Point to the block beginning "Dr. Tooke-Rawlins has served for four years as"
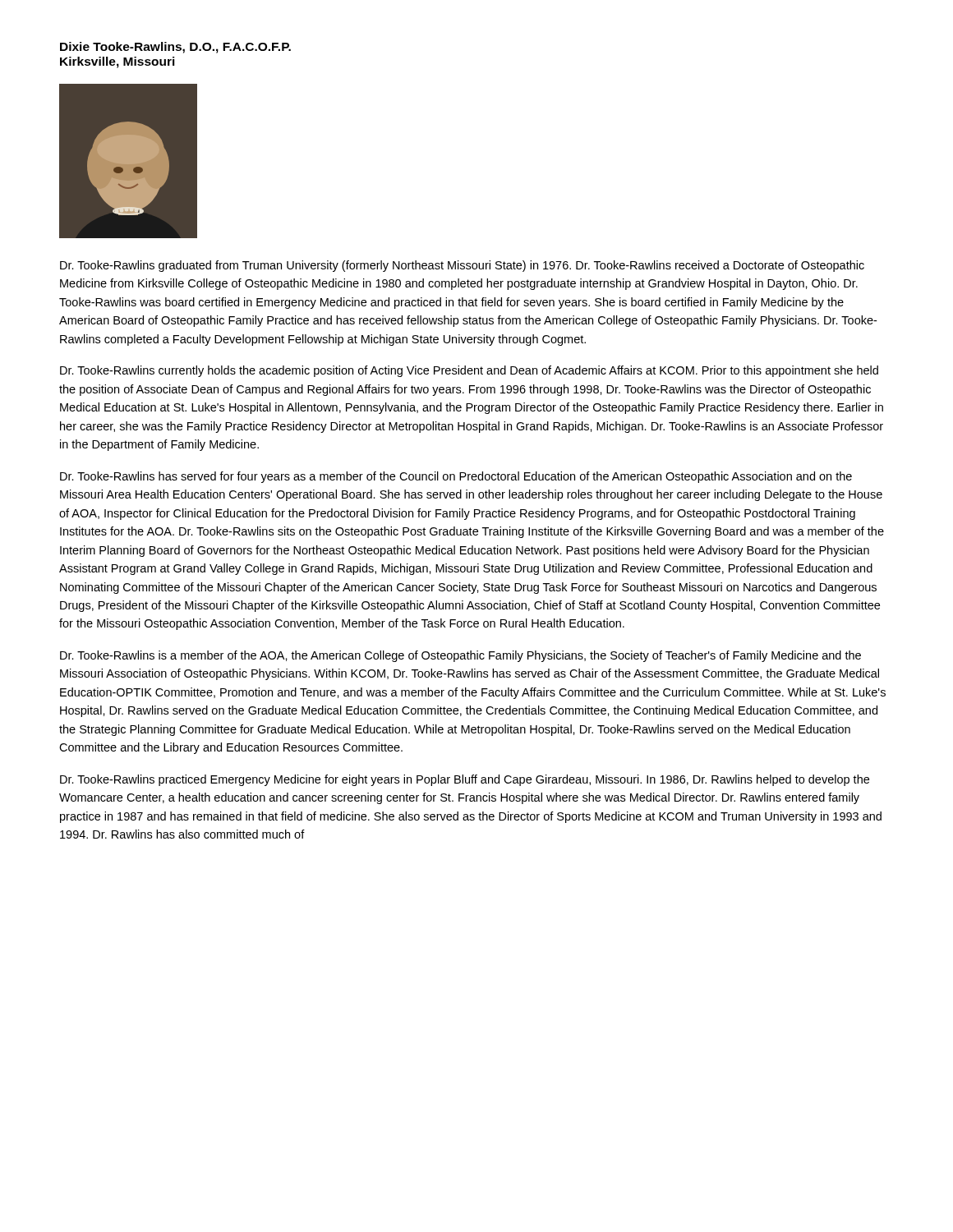 pyautogui.click(x=472, y=550)
